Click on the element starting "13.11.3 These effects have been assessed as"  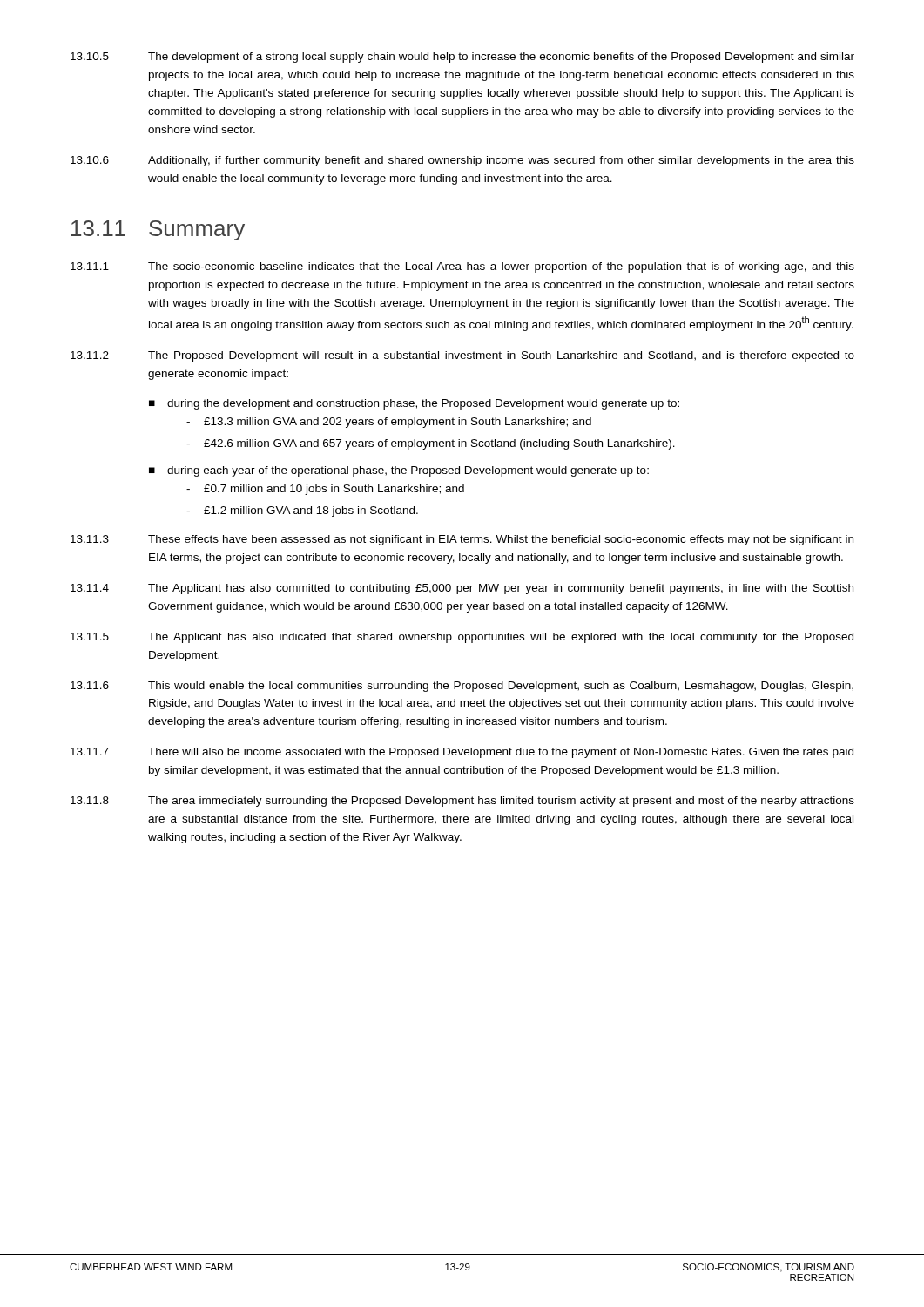pyautogui.click(x=462, y=549)
